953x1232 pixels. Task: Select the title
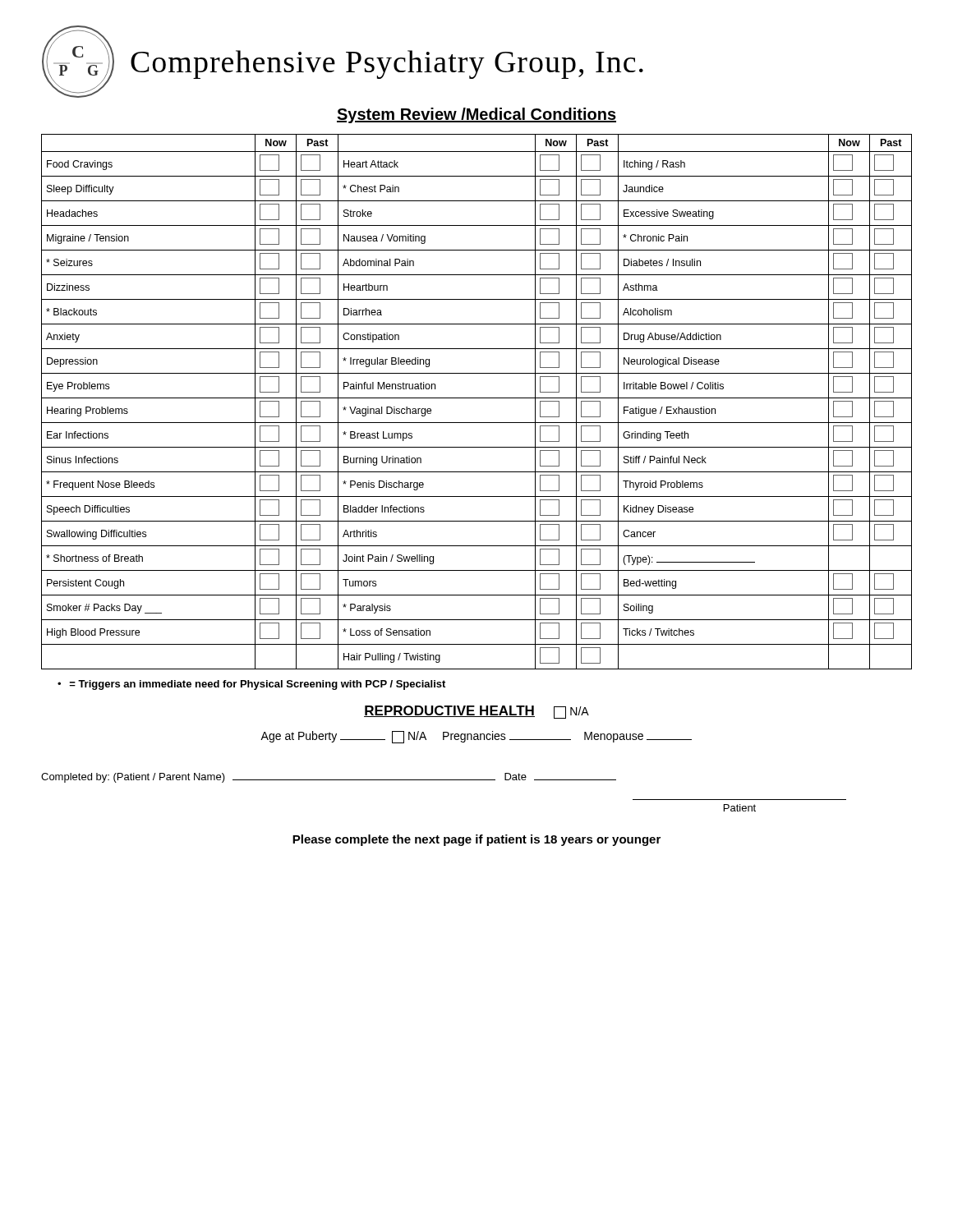pyautogui.click(x=388, y=62)
